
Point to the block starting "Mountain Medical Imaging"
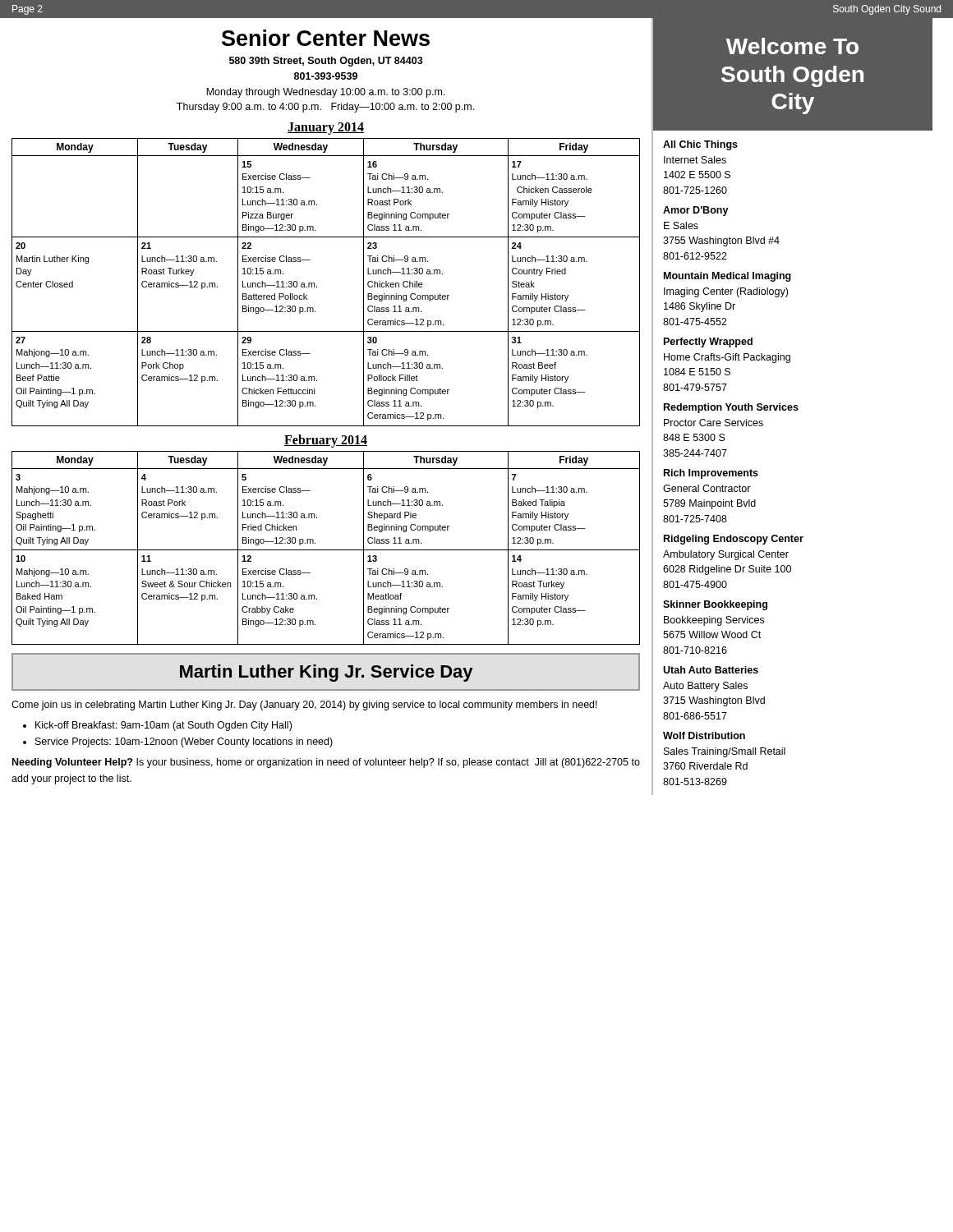point(727,299)
